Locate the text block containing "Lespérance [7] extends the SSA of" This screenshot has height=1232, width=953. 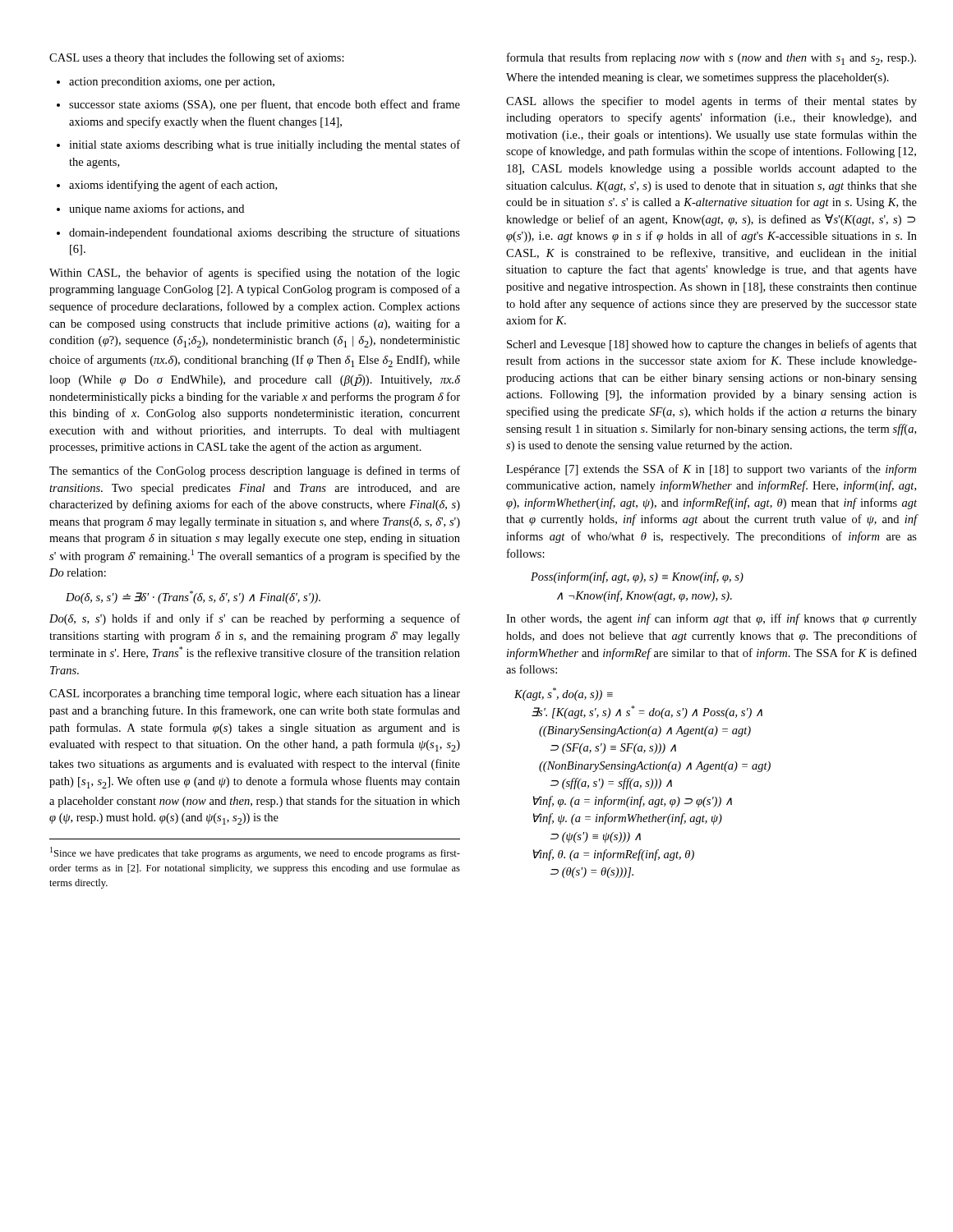pyautogui.click(x=711, y=511)
